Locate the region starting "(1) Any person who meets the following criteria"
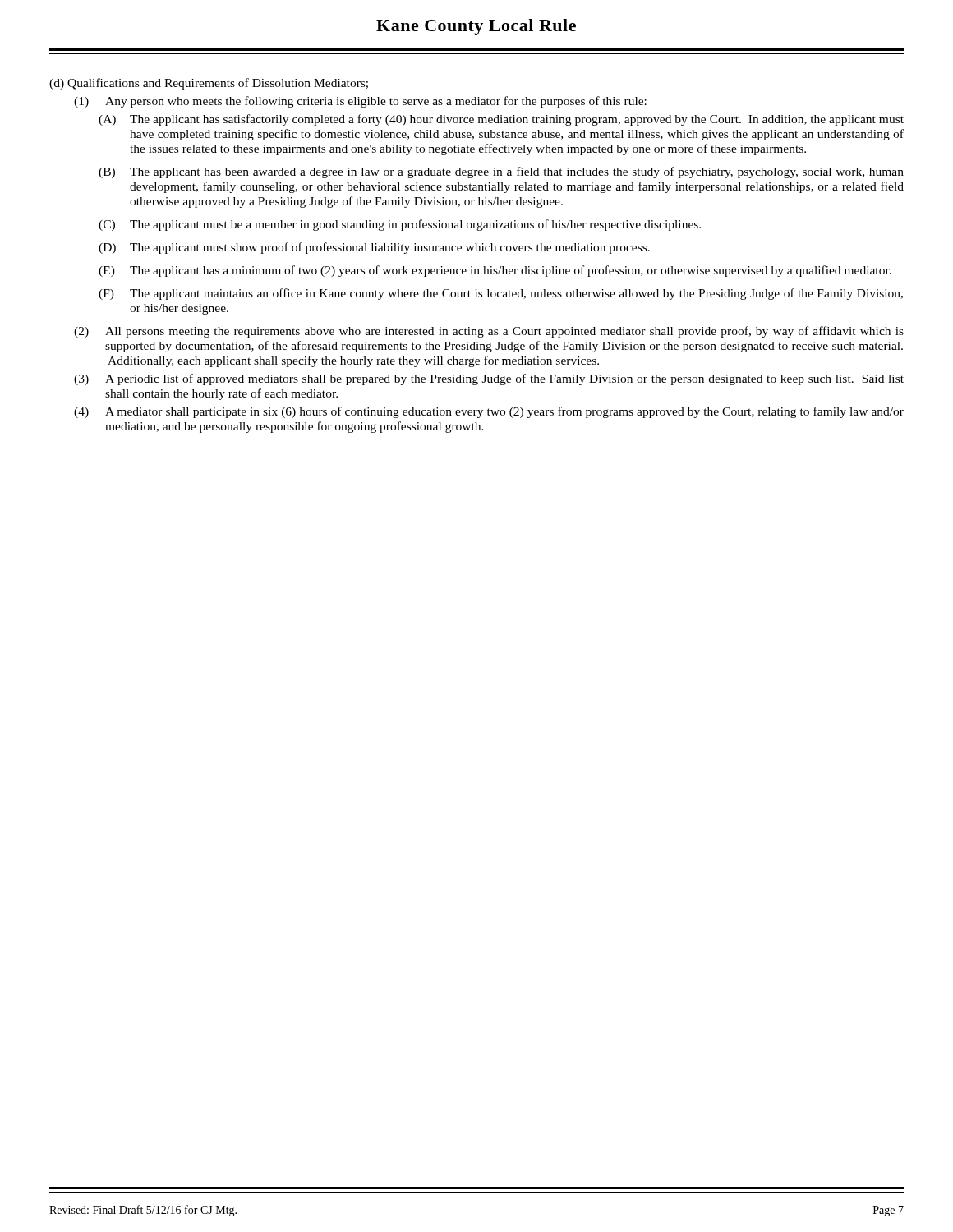Screen dimensions: 1232x953 point(361,101)
